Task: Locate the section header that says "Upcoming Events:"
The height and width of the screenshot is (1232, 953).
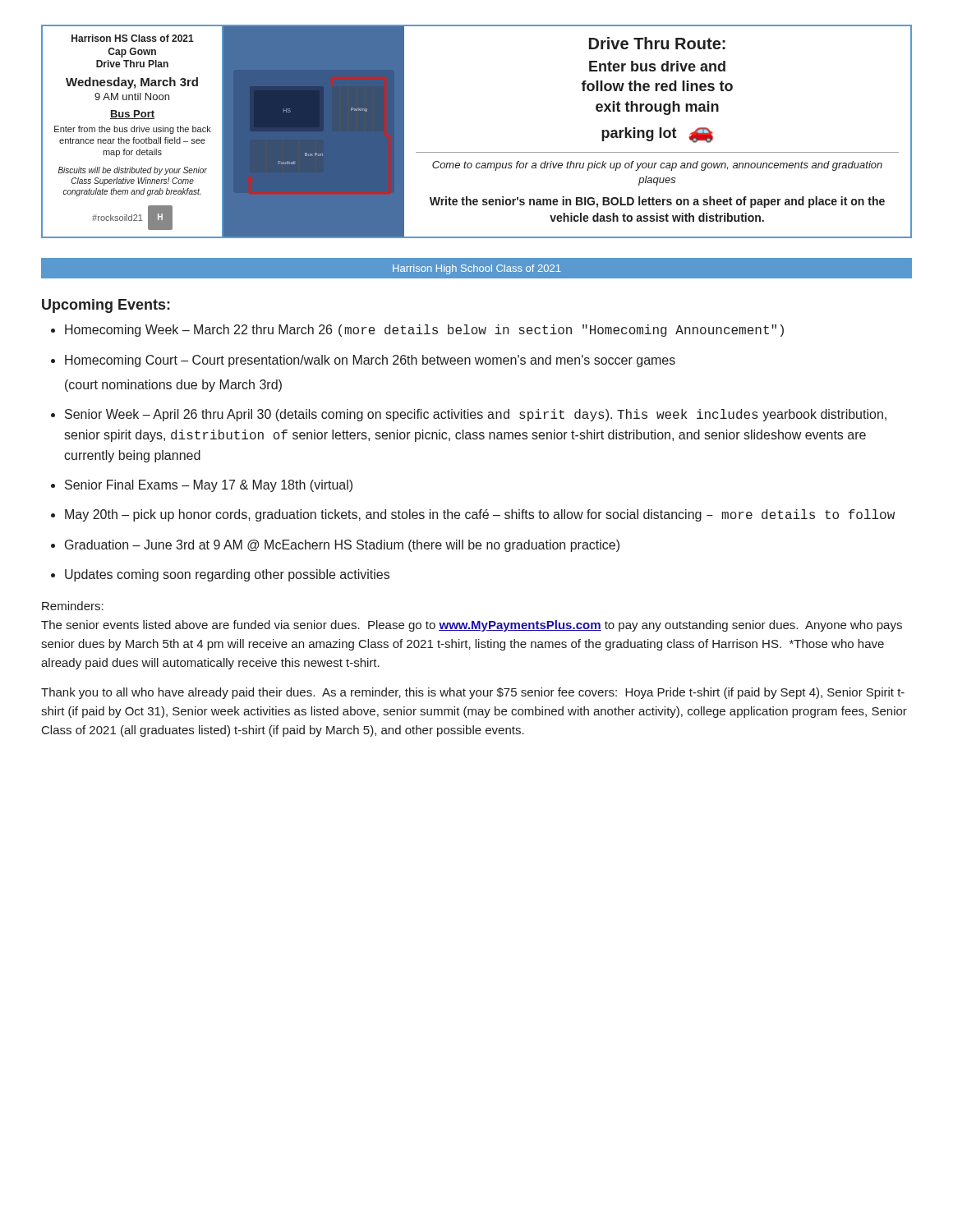Action: pyautogui.click(x=106, y=304)
